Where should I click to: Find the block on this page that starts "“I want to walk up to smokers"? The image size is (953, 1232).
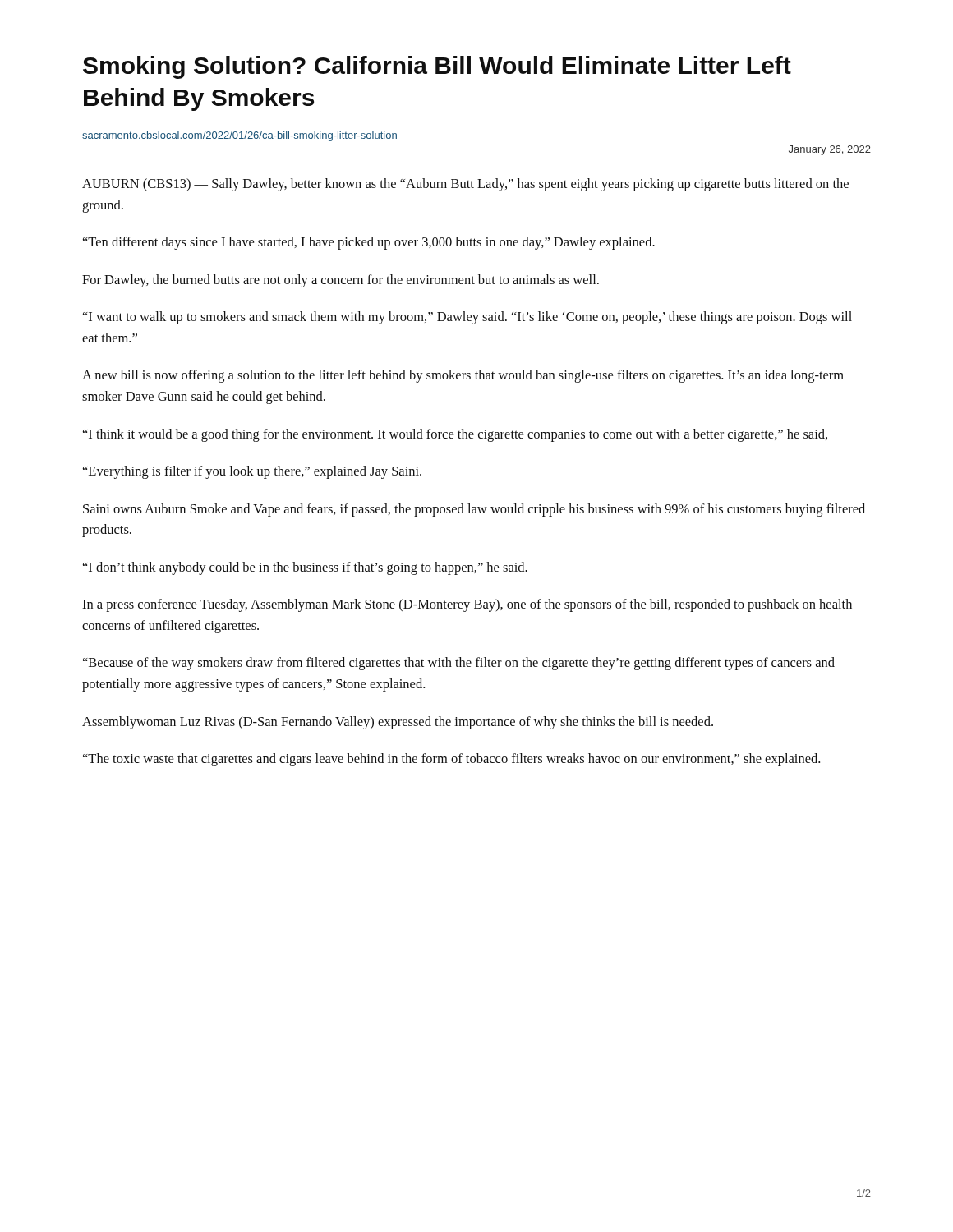tap(467, 327)
